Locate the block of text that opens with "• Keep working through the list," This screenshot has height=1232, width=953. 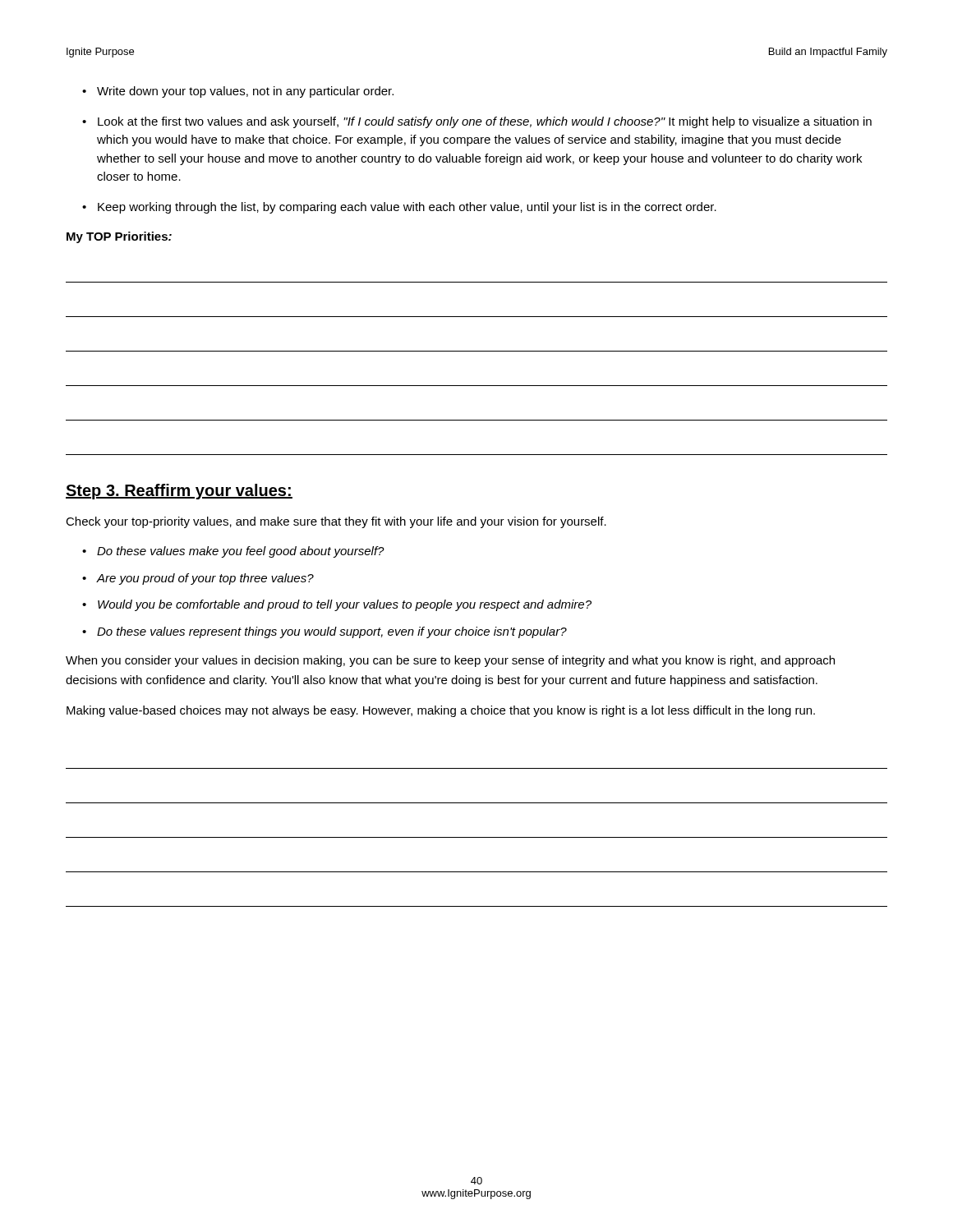[x=399, y=207]
